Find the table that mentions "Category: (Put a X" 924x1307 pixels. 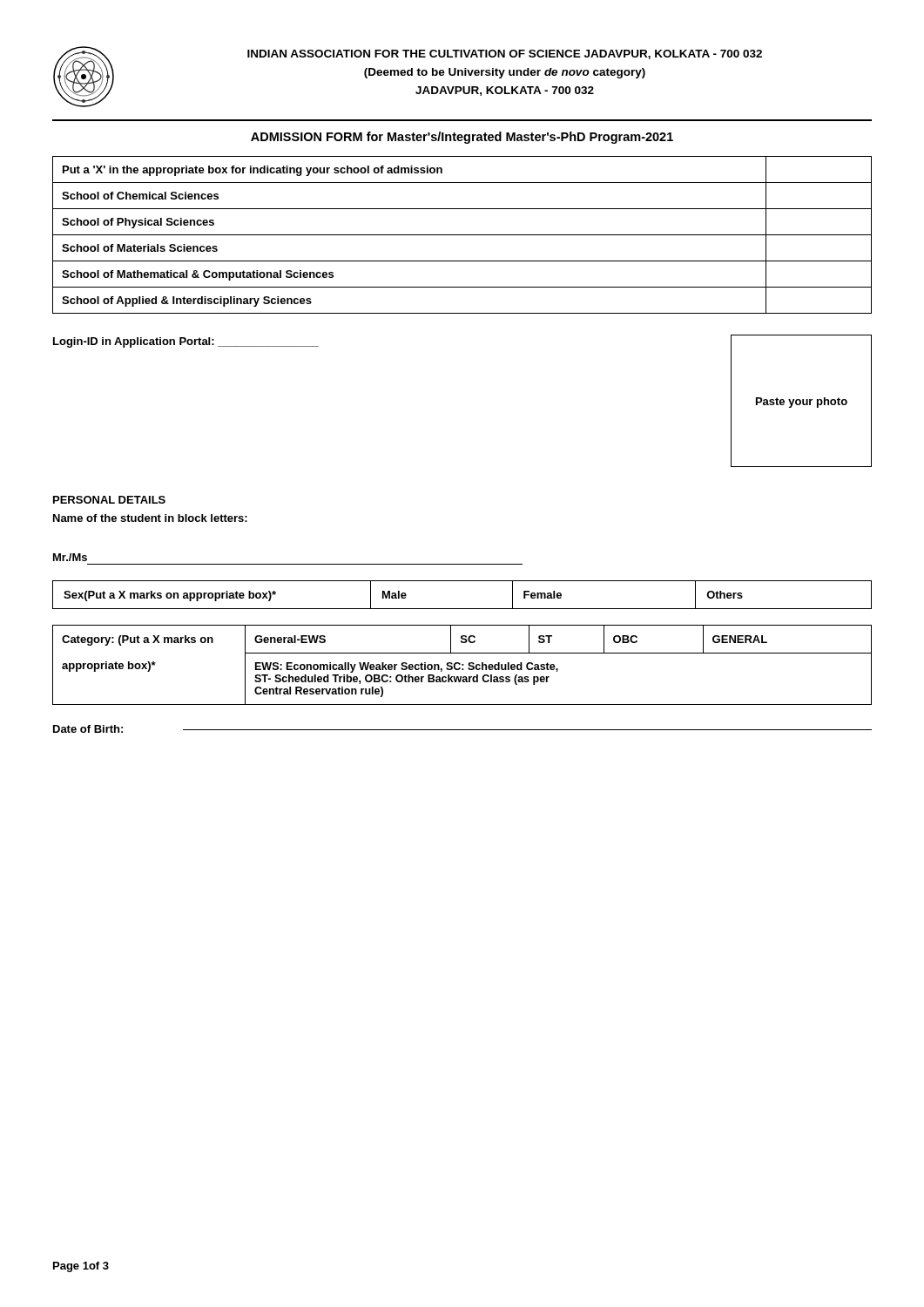point(462,665)
